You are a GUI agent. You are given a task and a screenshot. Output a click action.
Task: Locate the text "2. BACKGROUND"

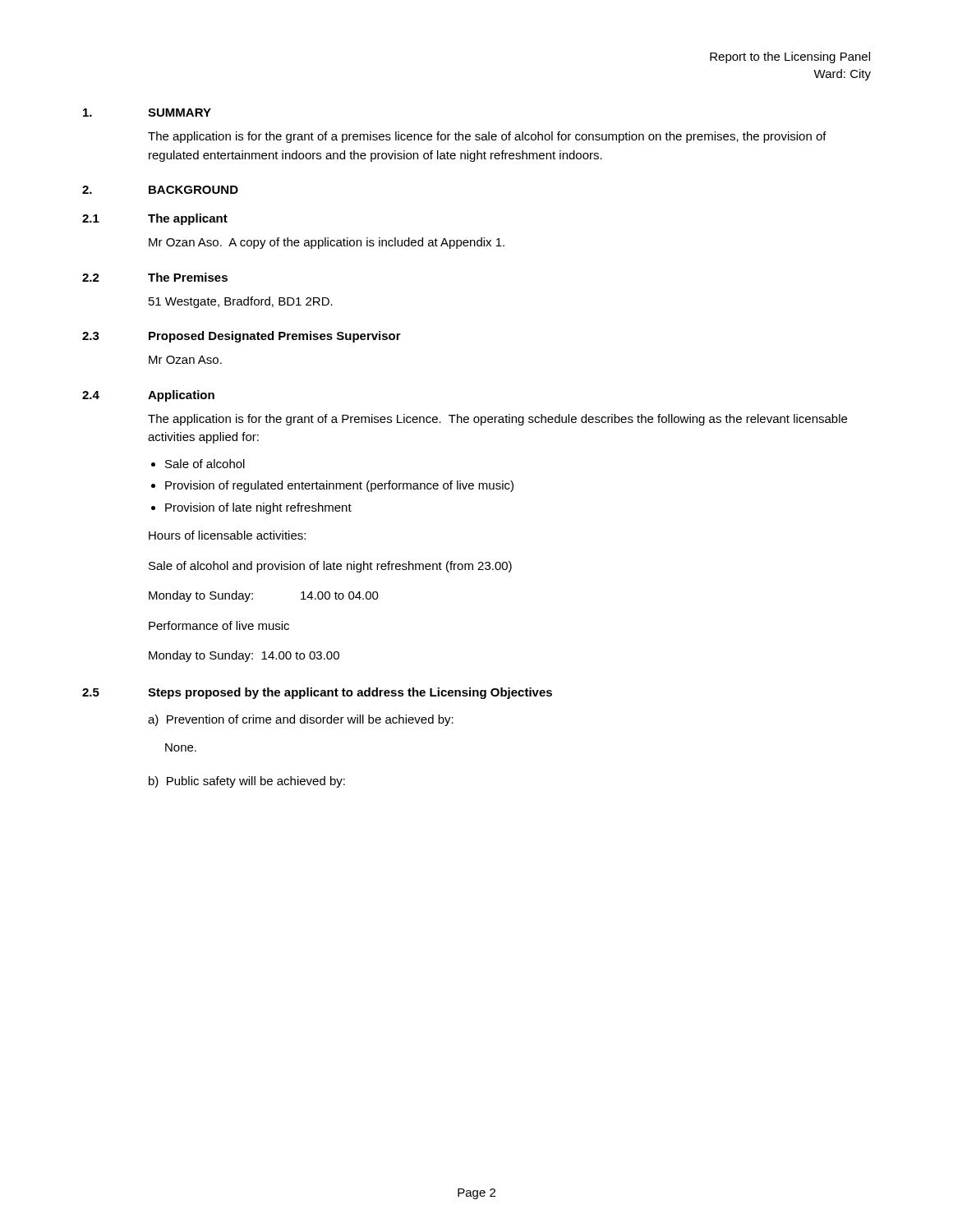(160, 189)
